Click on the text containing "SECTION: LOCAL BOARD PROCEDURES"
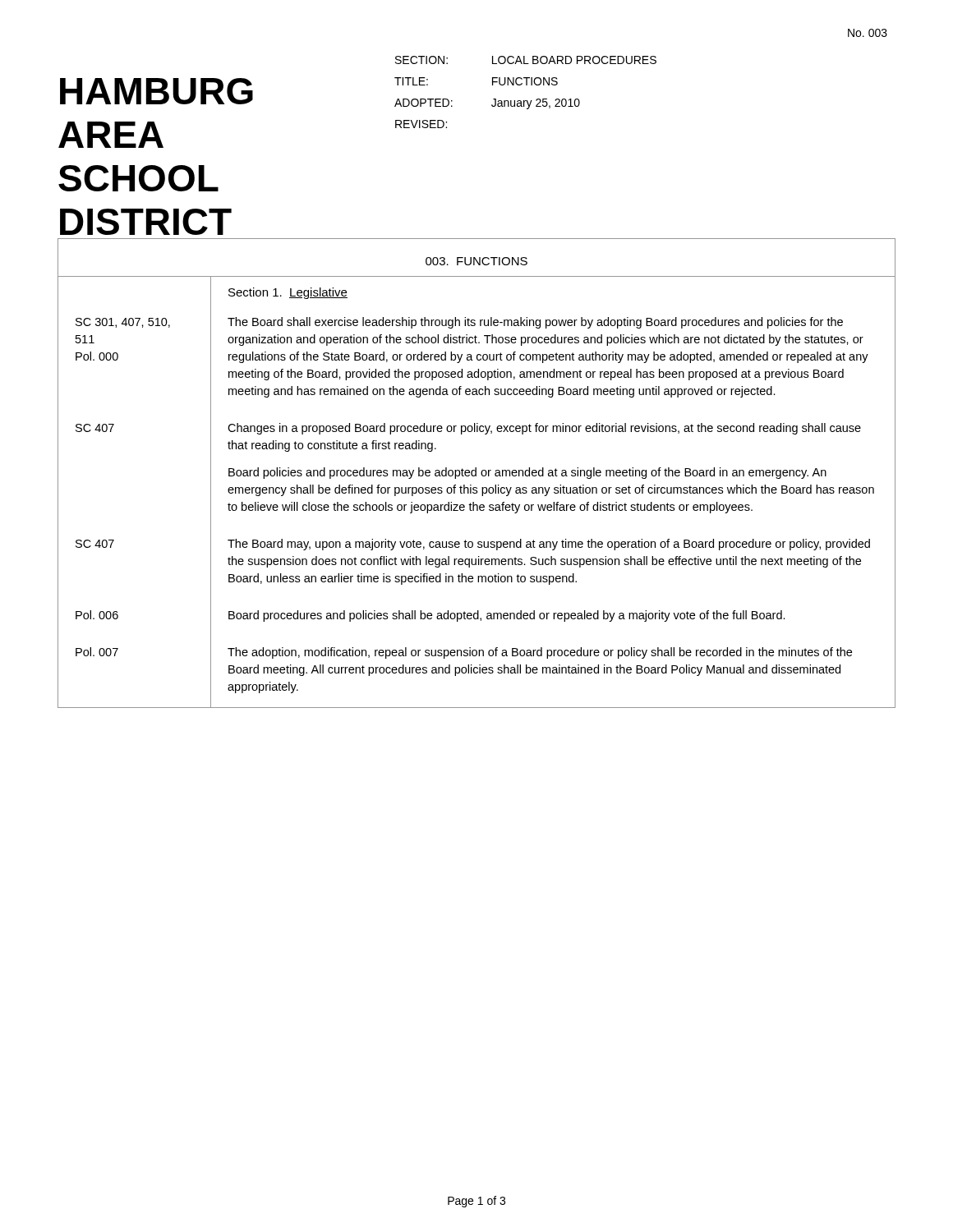The height and width of the screenshot is (1232, 953). click(x=526, y=60)
